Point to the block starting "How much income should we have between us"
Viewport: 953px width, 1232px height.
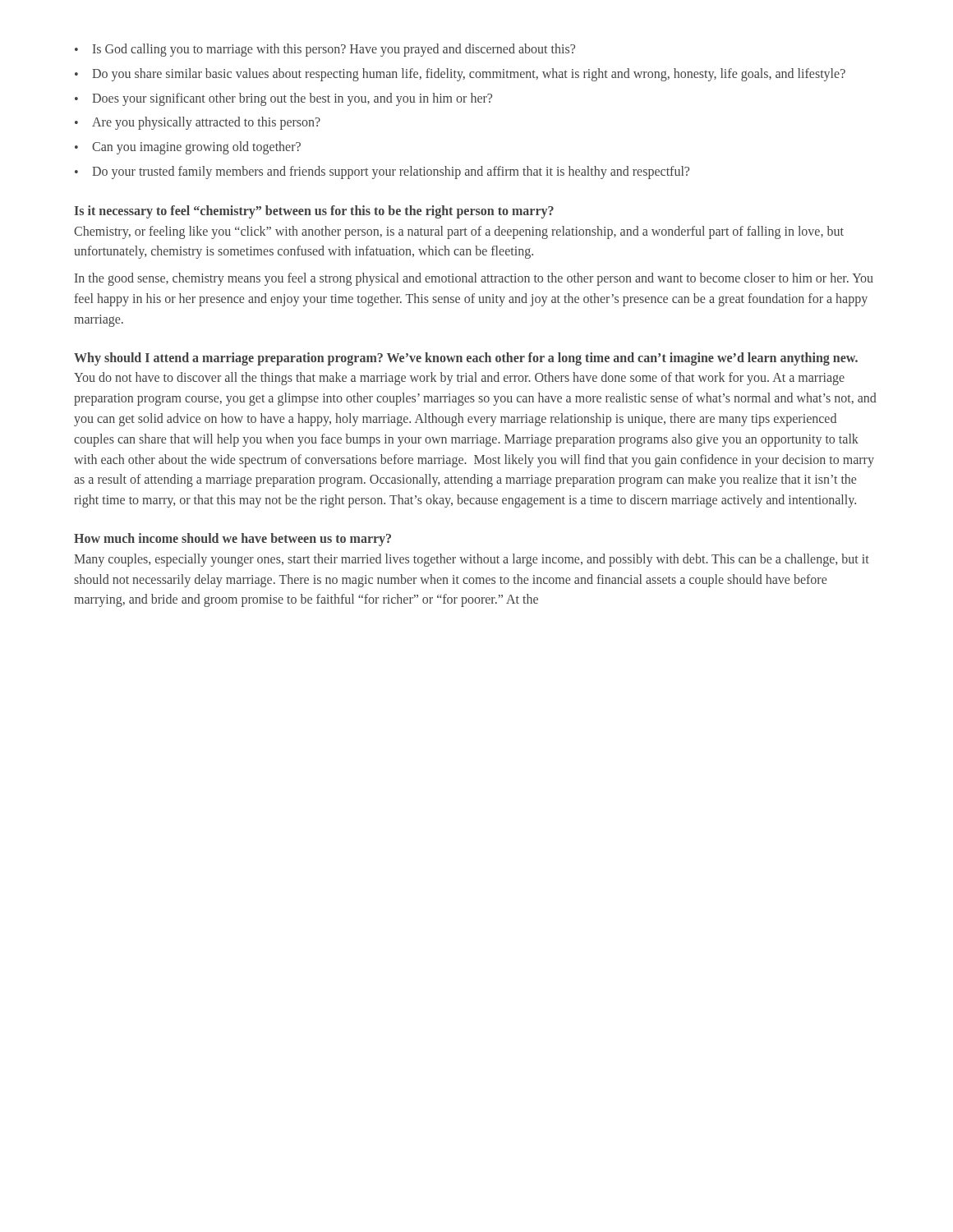pyautogui.click(x=233, y=538)
